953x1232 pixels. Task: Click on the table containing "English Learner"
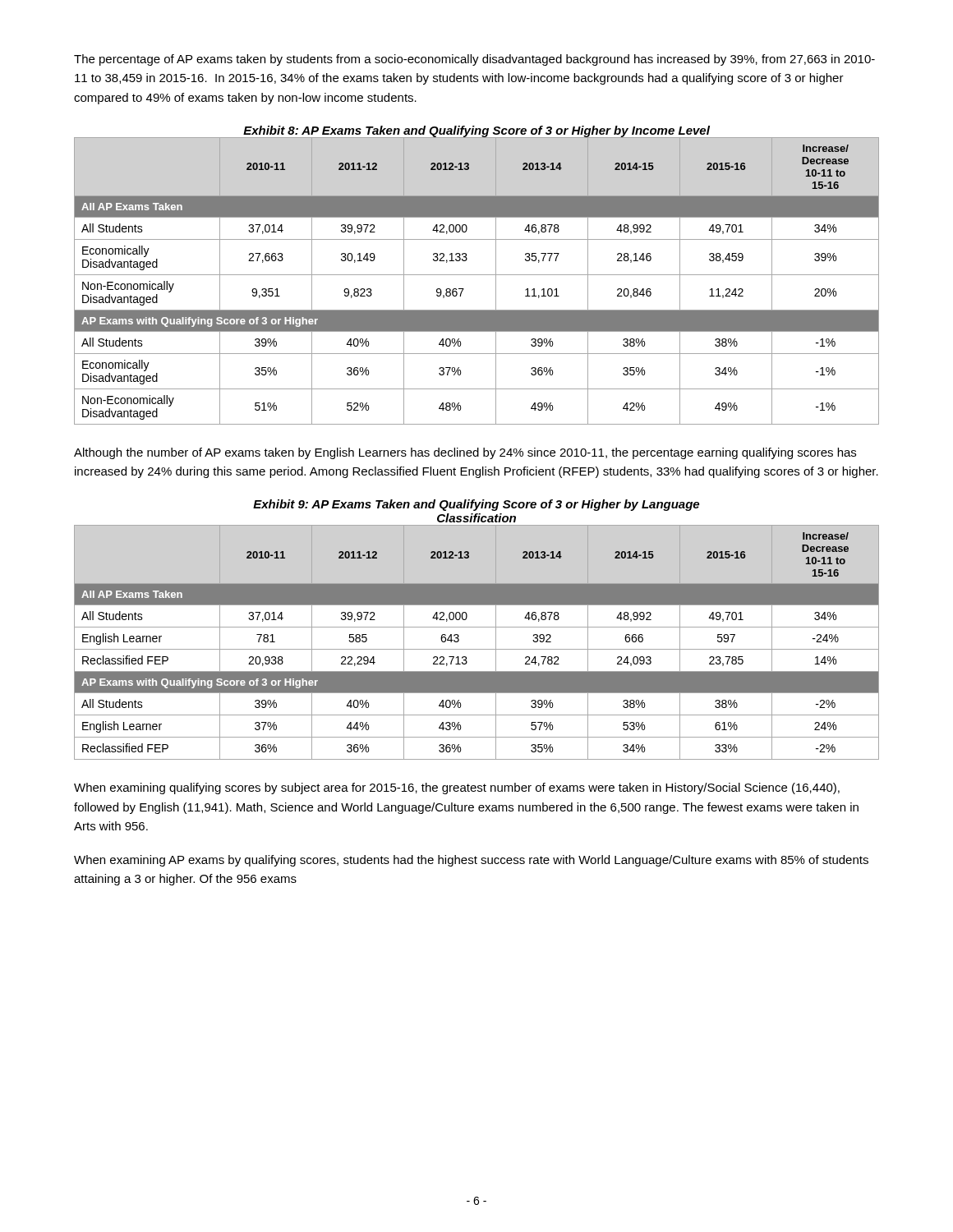476,642
